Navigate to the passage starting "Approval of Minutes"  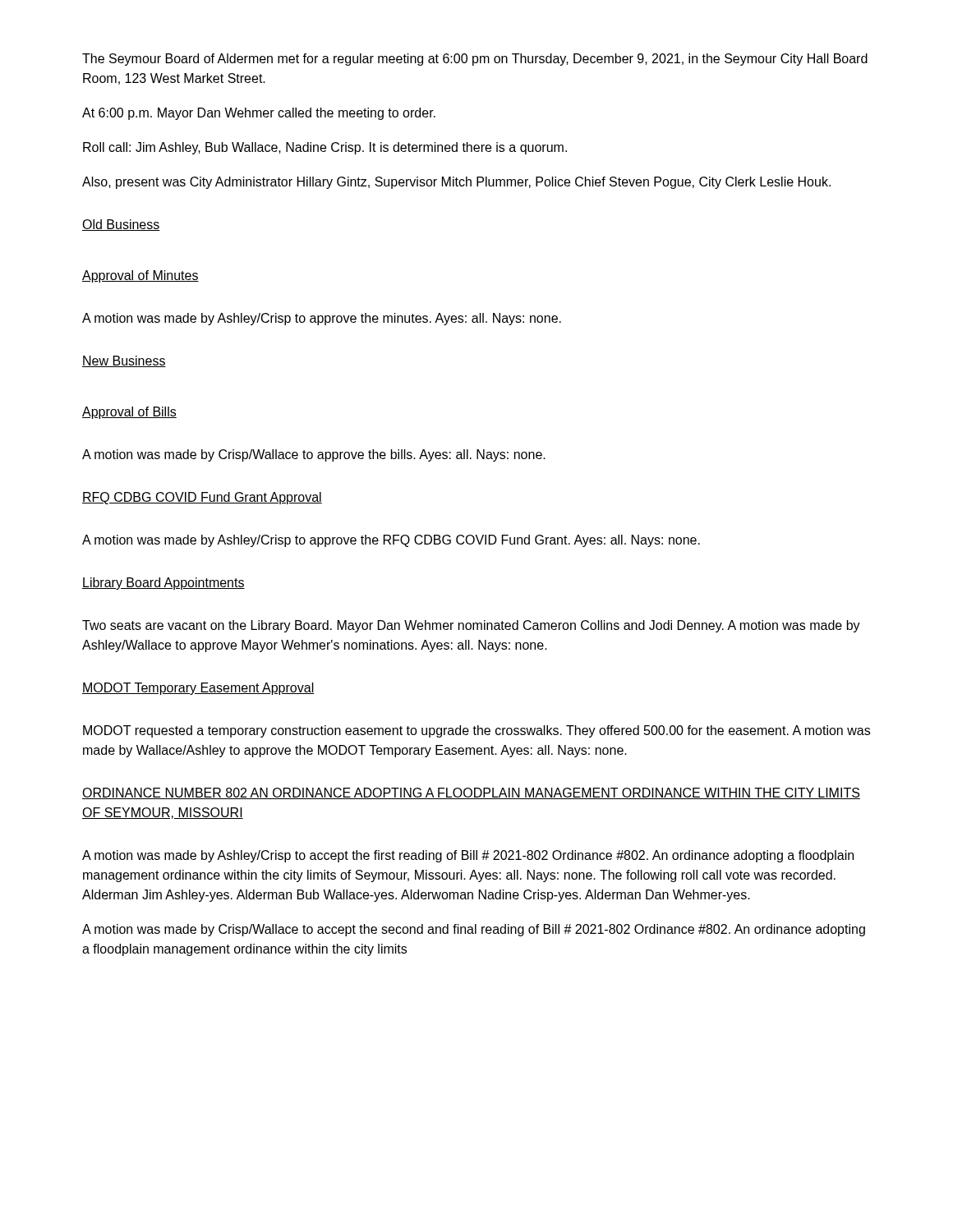point(140,276)
